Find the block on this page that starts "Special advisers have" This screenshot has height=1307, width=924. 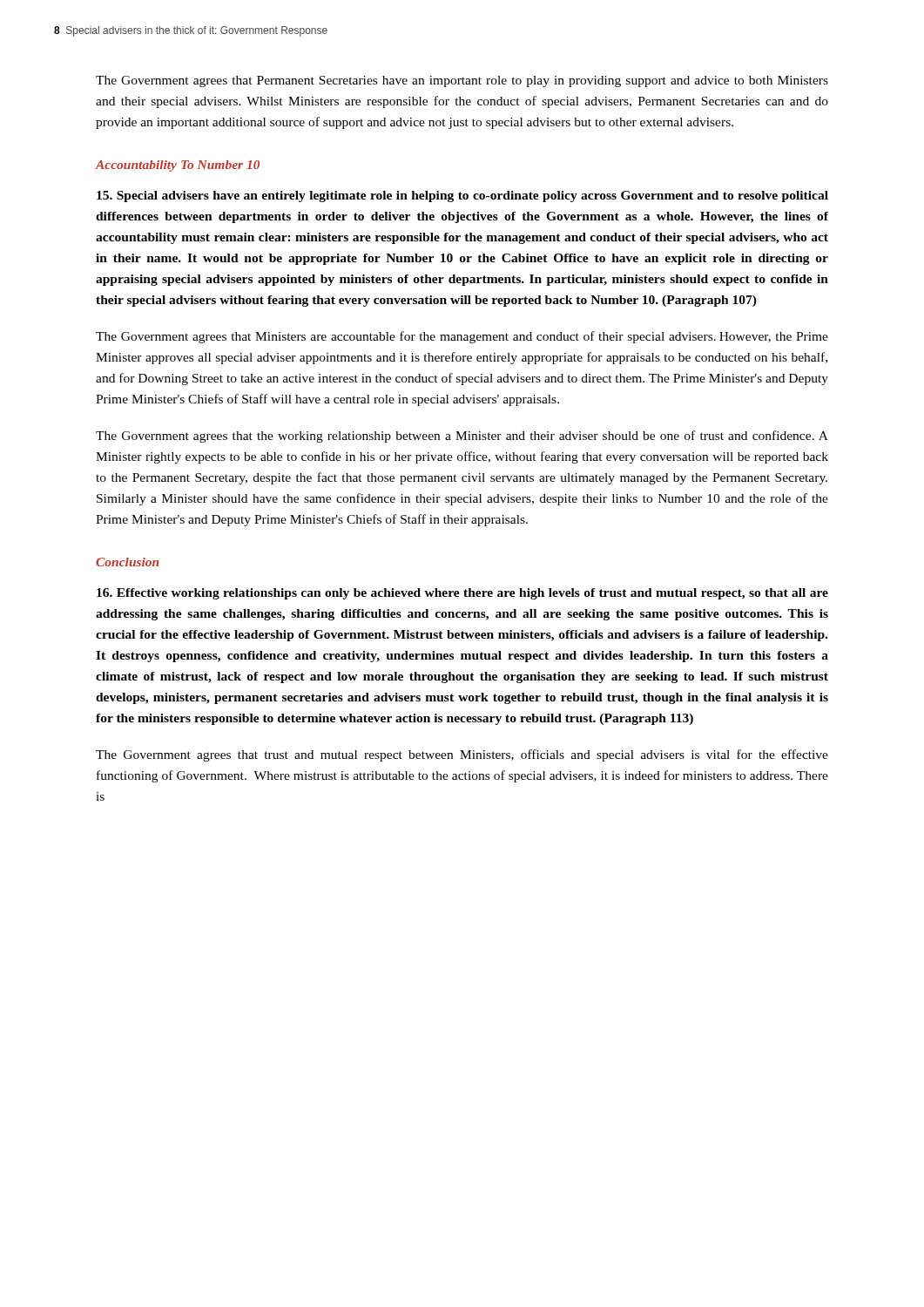pyautogui.click(x=462, y=247)
